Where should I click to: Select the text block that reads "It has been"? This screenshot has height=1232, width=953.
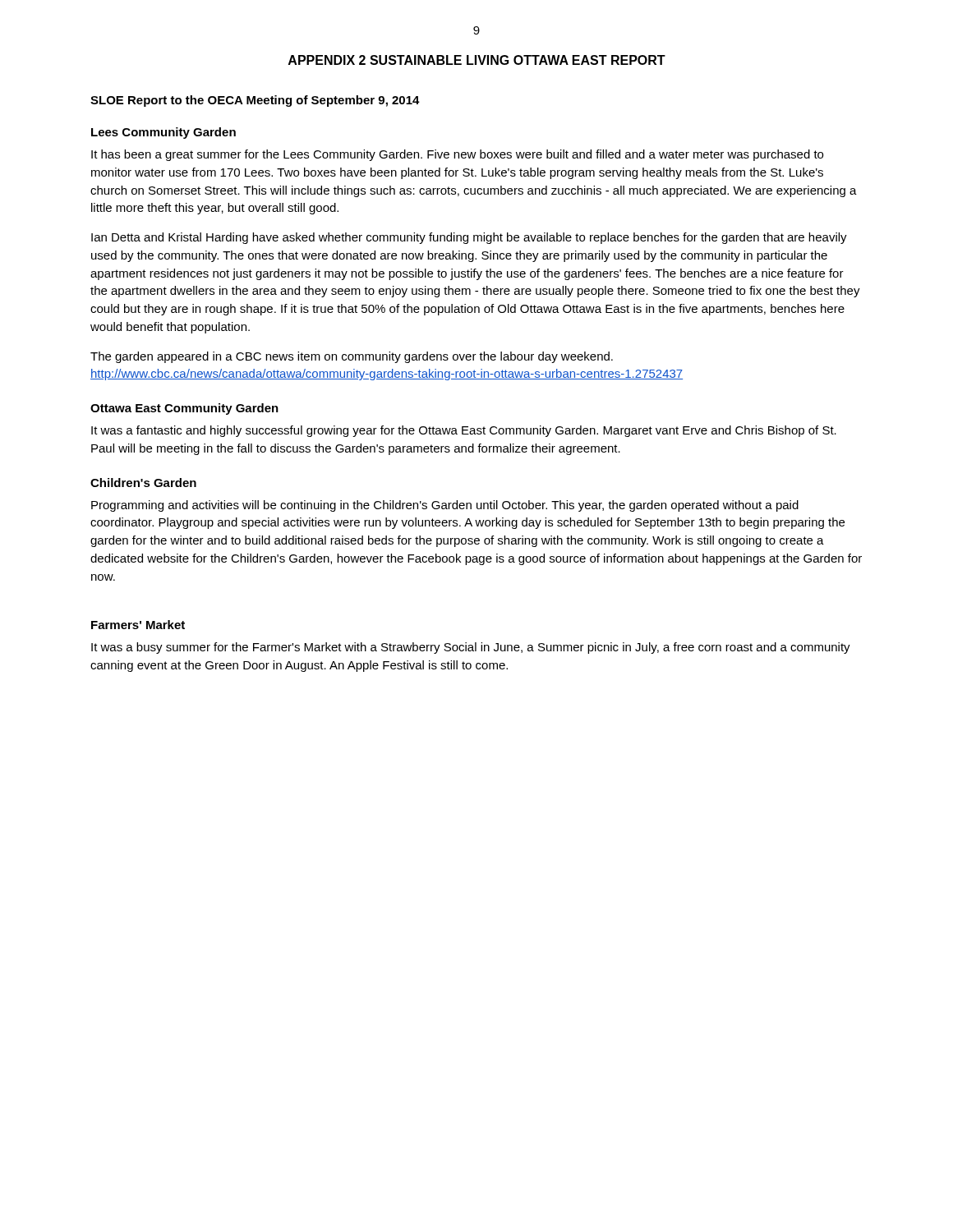coord(473,181)
